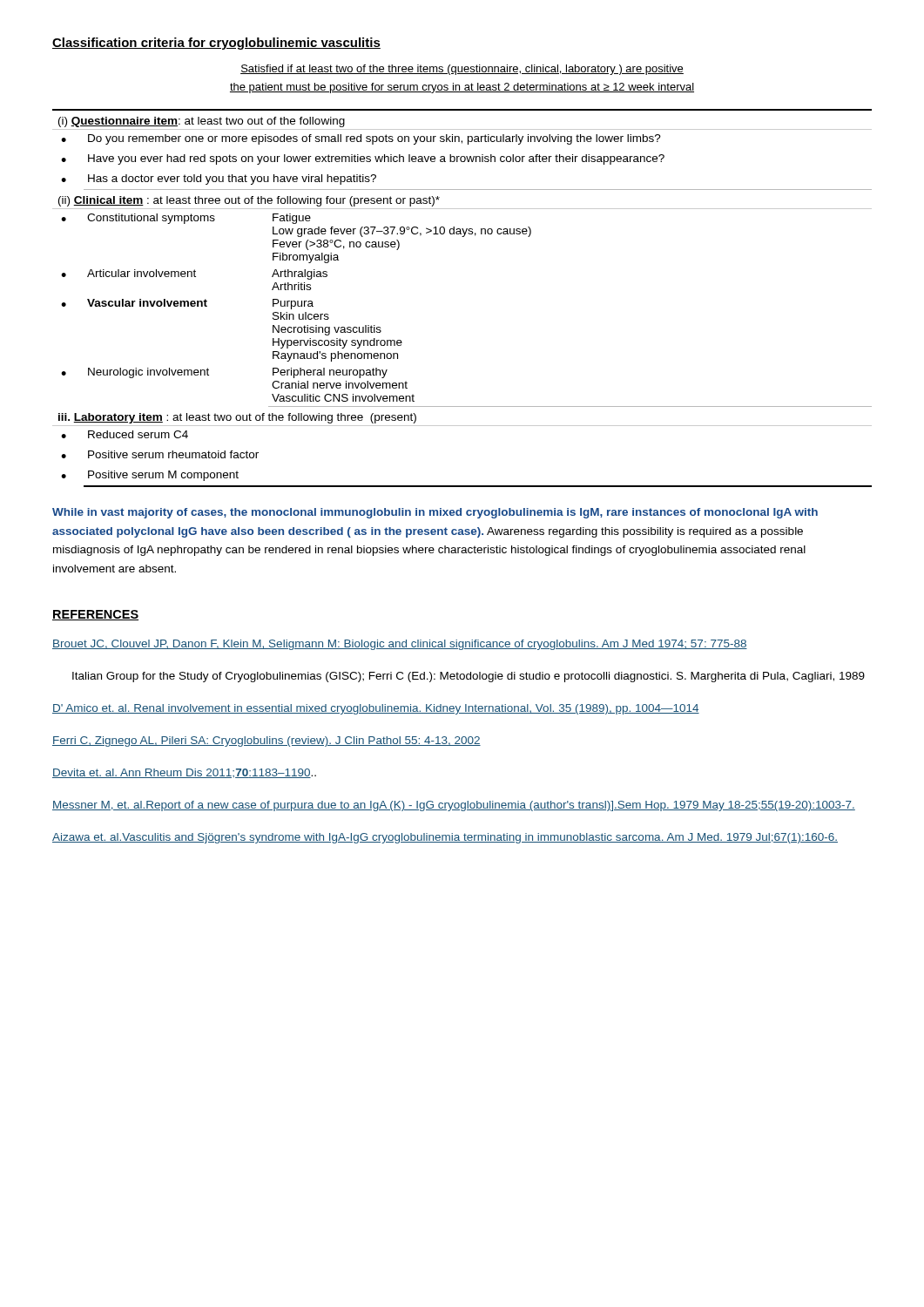Click the table
The height and width of the screenshot is (1307, 924).
[462, 298]
